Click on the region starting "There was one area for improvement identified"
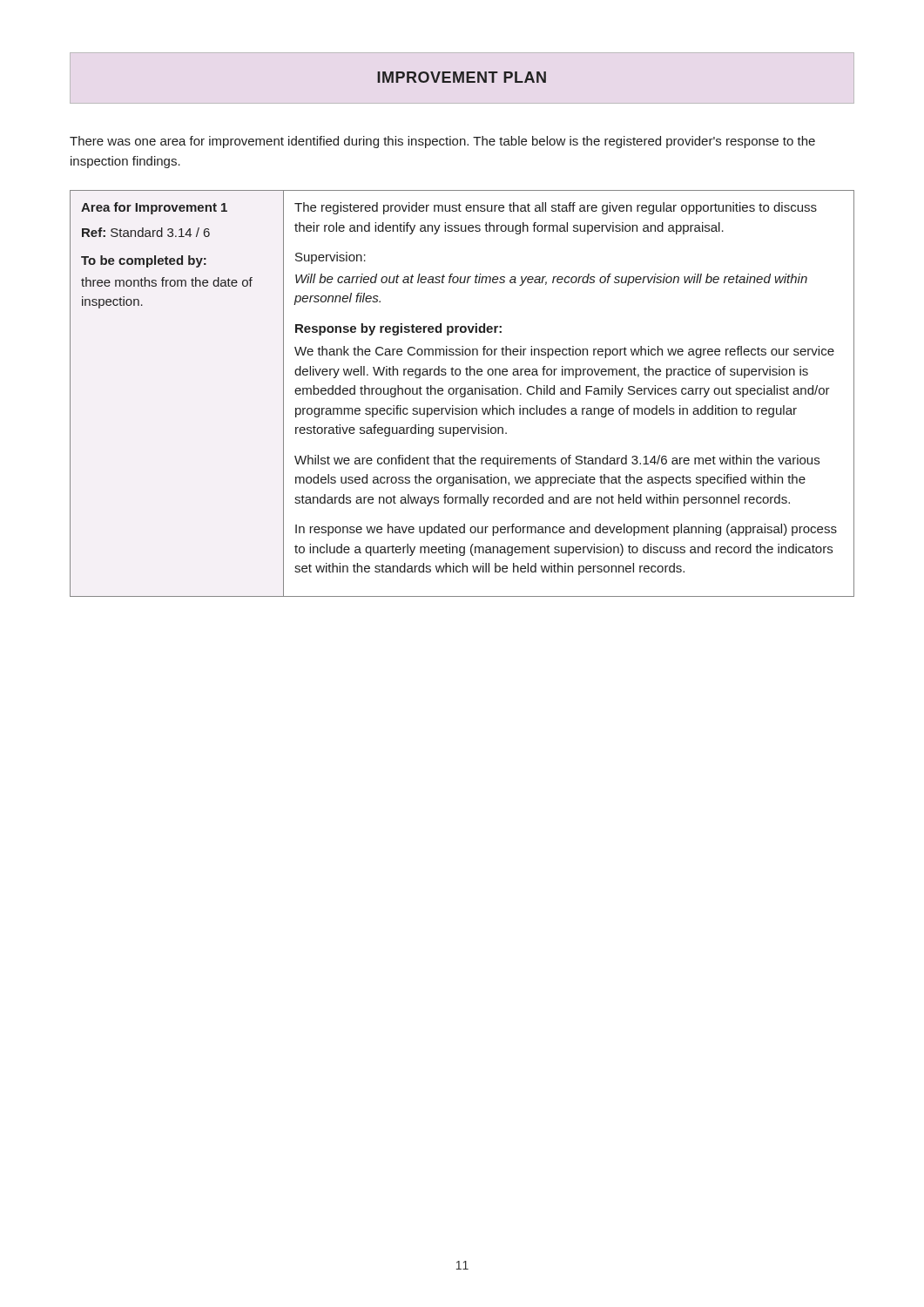This screenshot has height=1307, width=924. coord(443,151)
